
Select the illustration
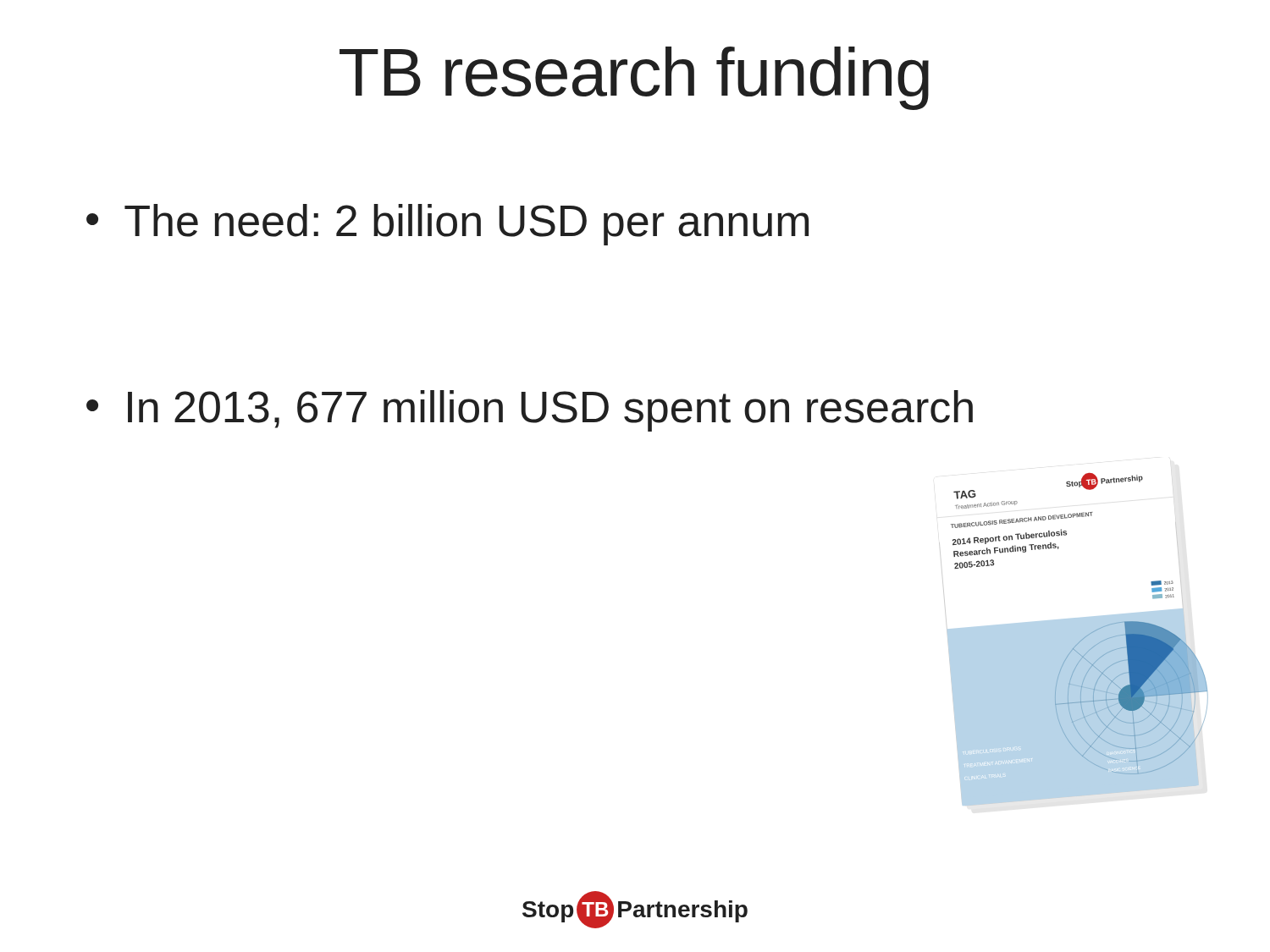[x=1075, y=639]
